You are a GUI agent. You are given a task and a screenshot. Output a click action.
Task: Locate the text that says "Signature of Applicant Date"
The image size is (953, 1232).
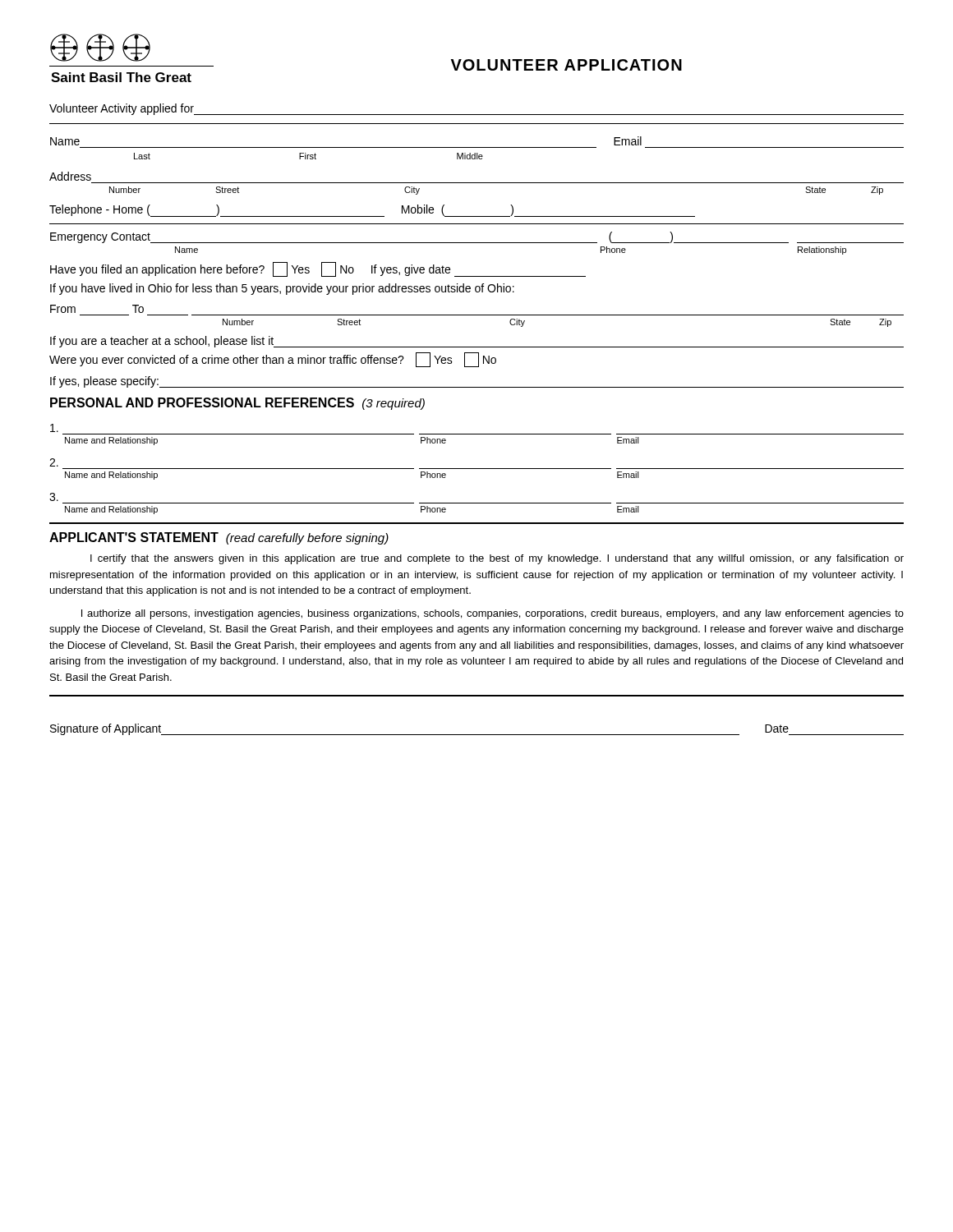[x=476, y=727]
